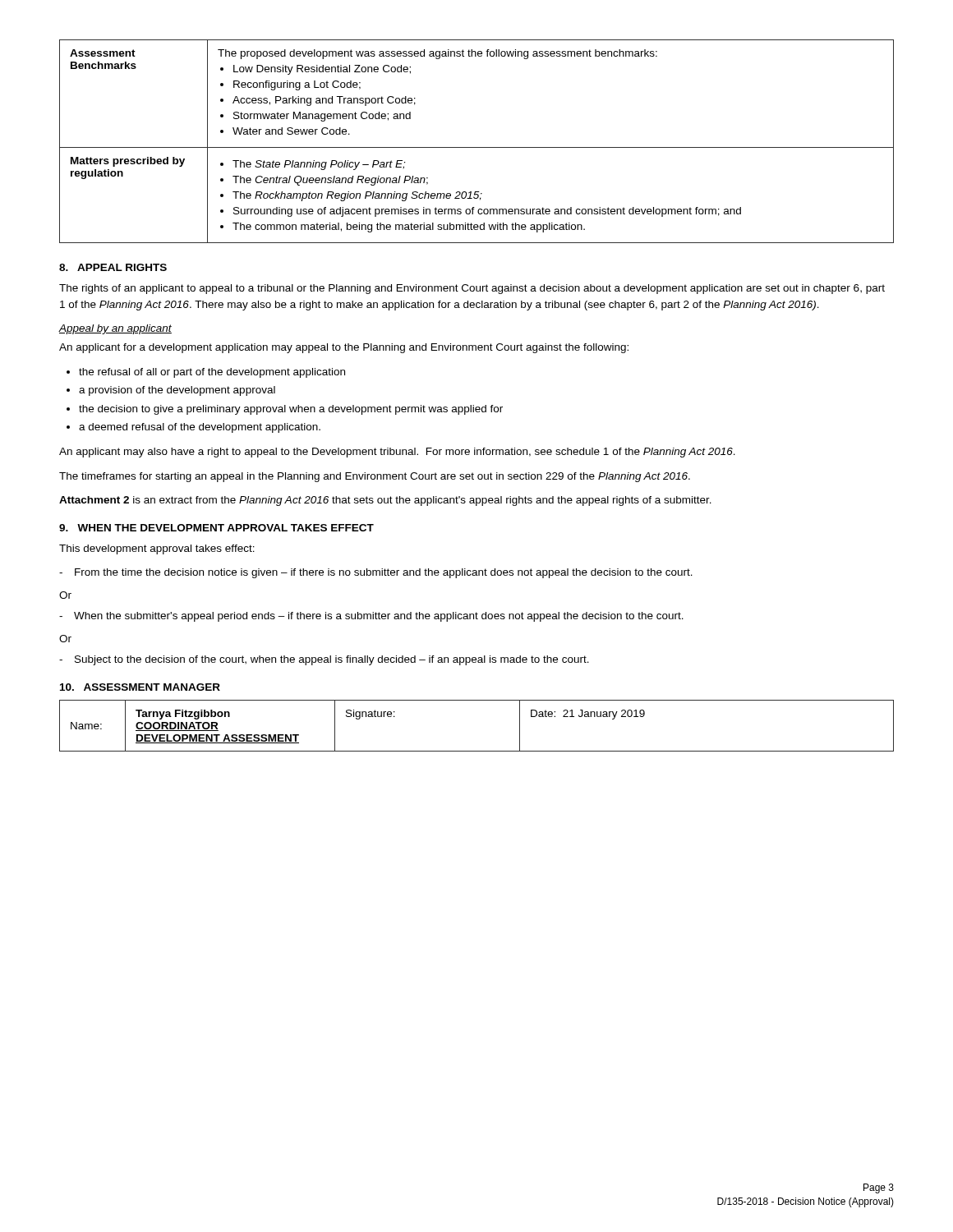Click on the list item that reads "a provision of the"
953x1232 pixels.
177,391
